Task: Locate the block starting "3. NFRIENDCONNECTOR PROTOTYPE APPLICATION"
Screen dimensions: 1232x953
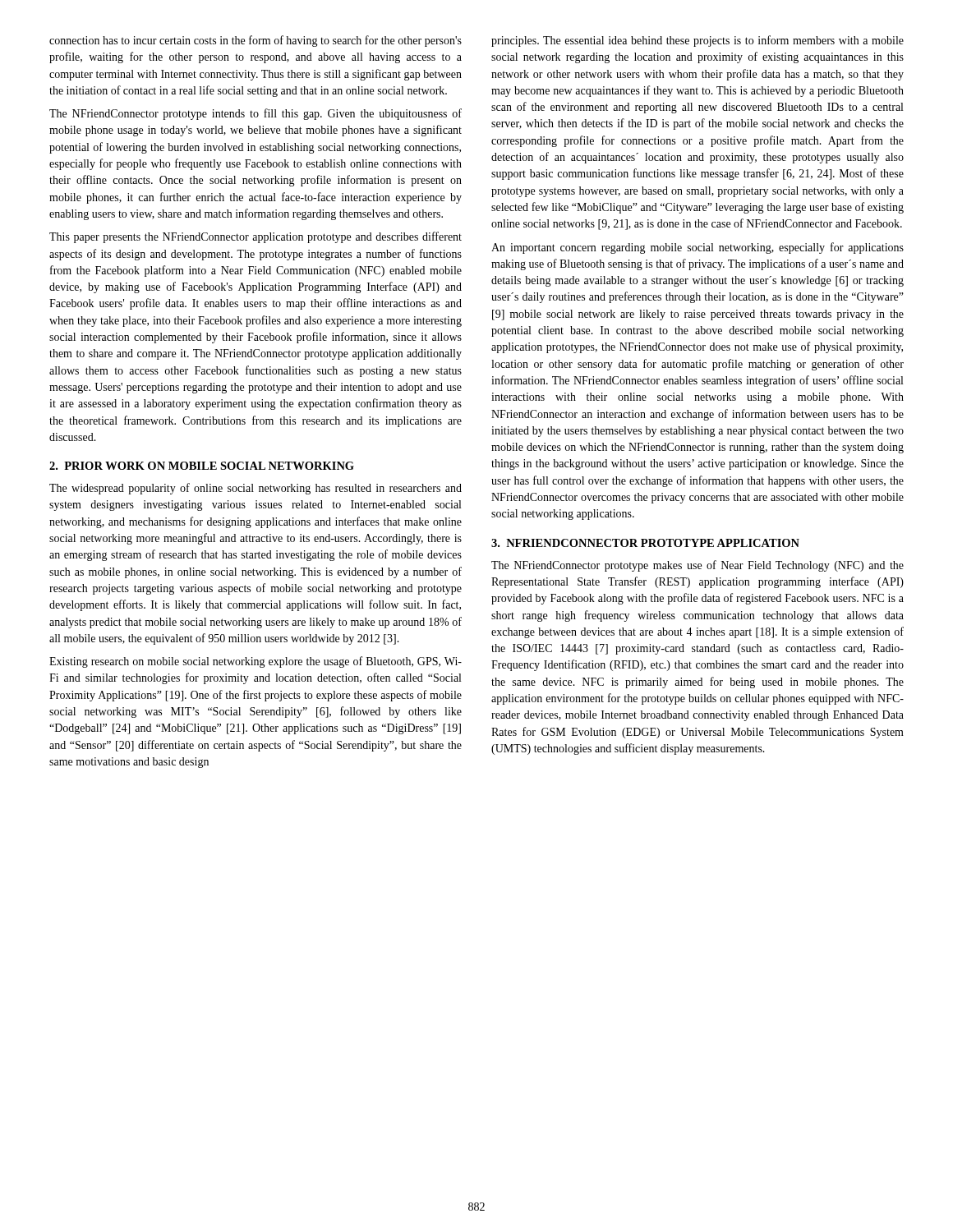Action: (x=698, y=543)
